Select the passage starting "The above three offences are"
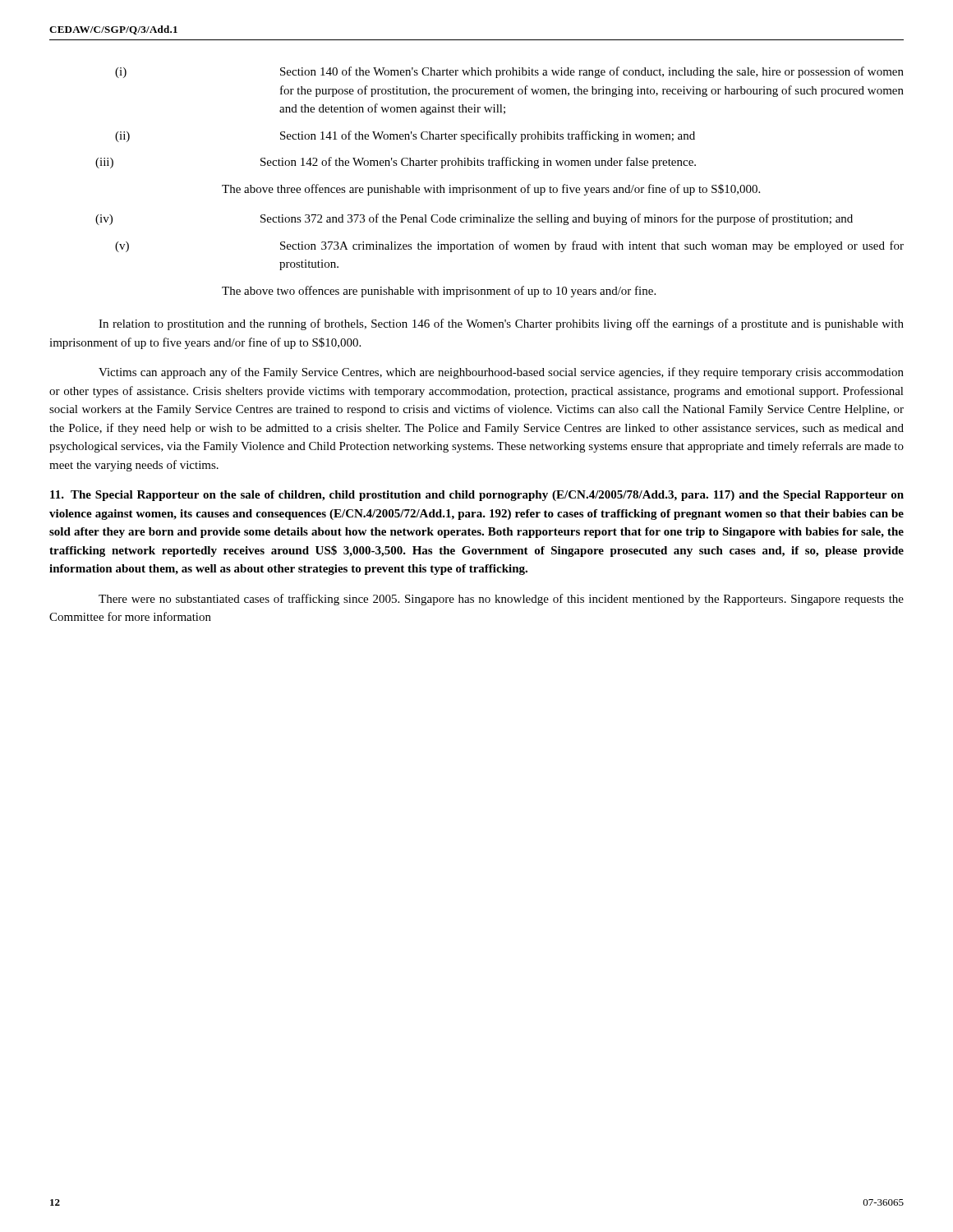 (x=491, y=188)
